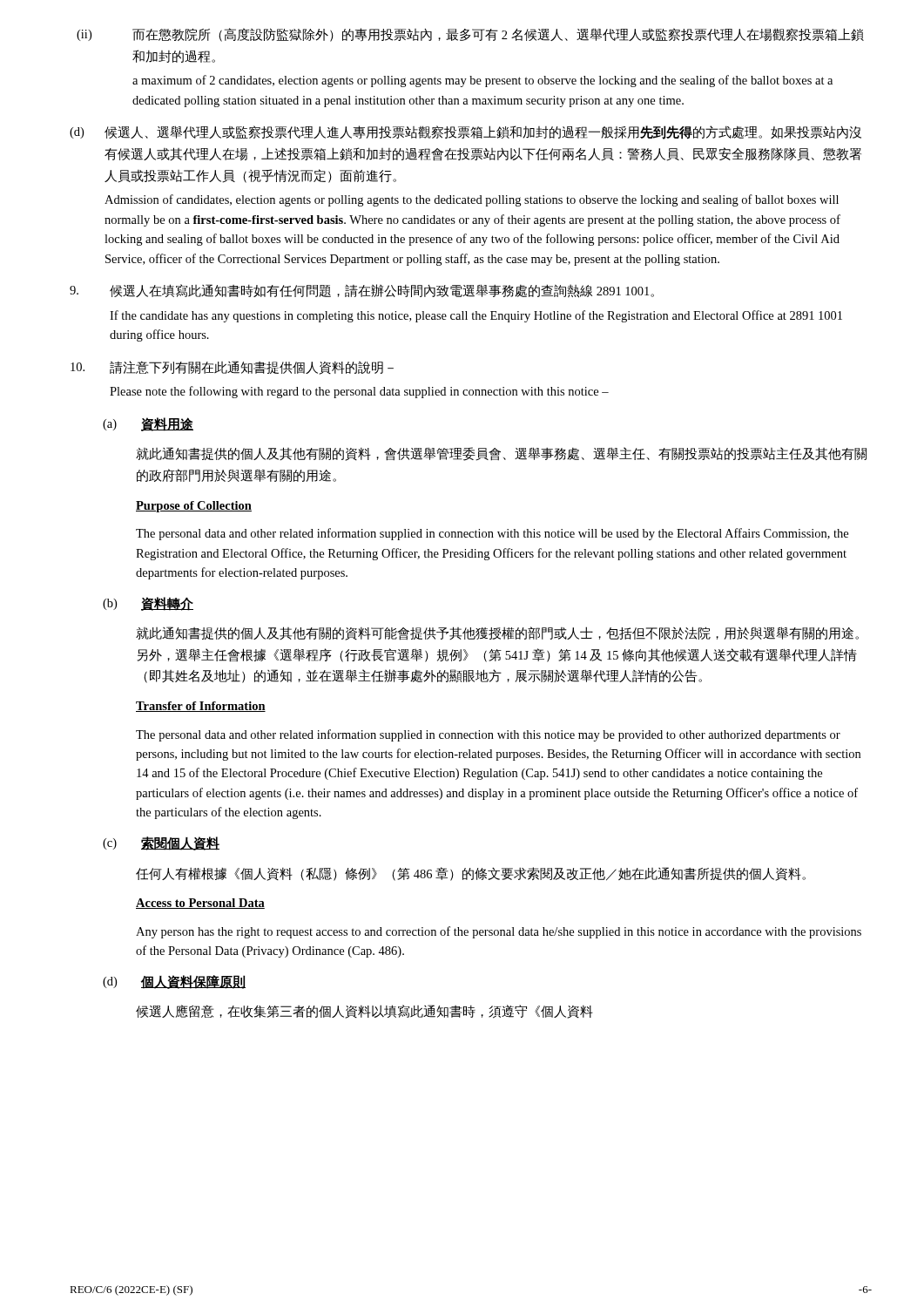The height and width of the screenshot is (1307, 924).
Task: Click on the section header that reads "(c) 索閱個人資料"
Action: click(161, 843)
